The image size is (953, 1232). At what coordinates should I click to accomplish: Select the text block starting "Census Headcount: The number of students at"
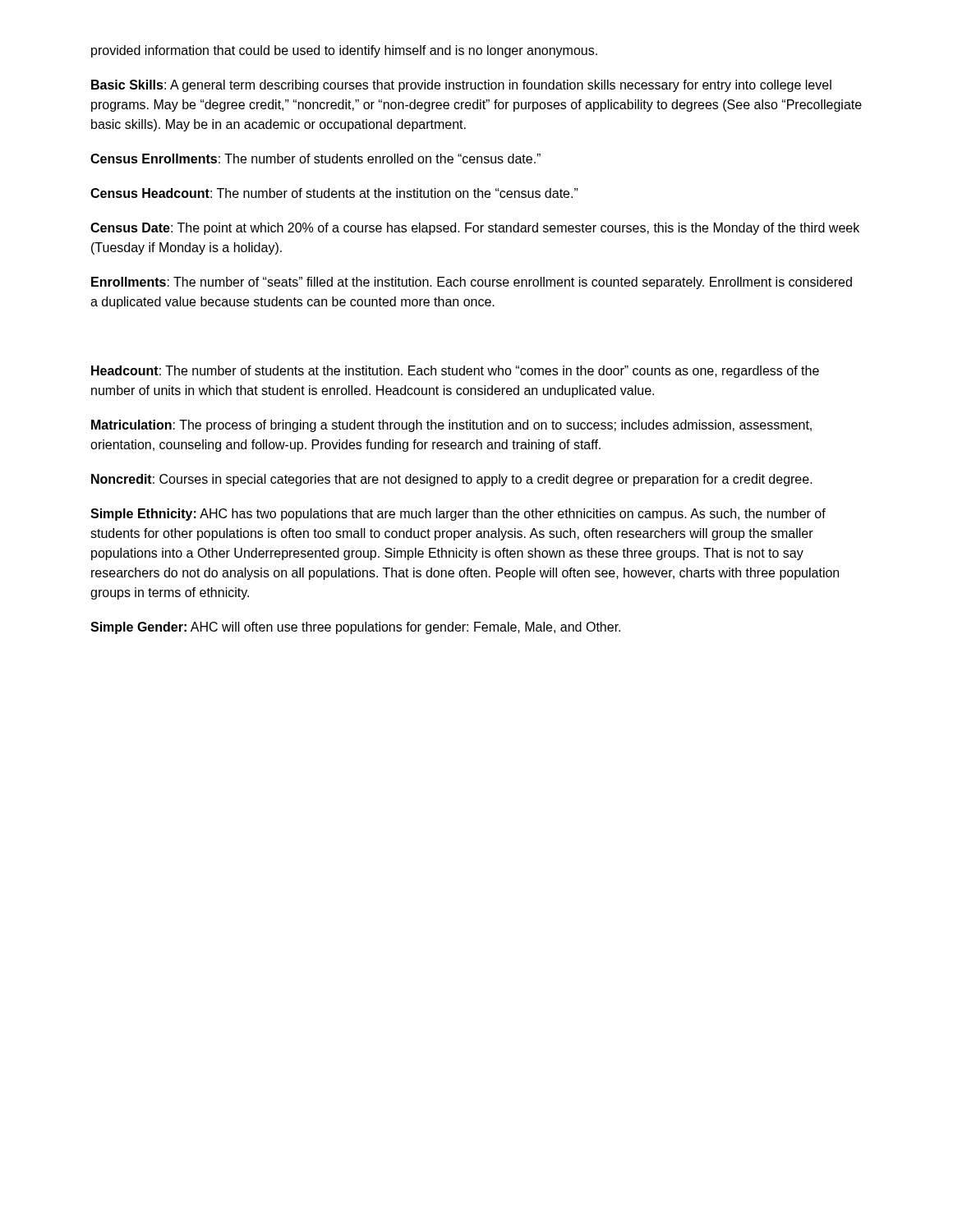[x=334, y=193]
